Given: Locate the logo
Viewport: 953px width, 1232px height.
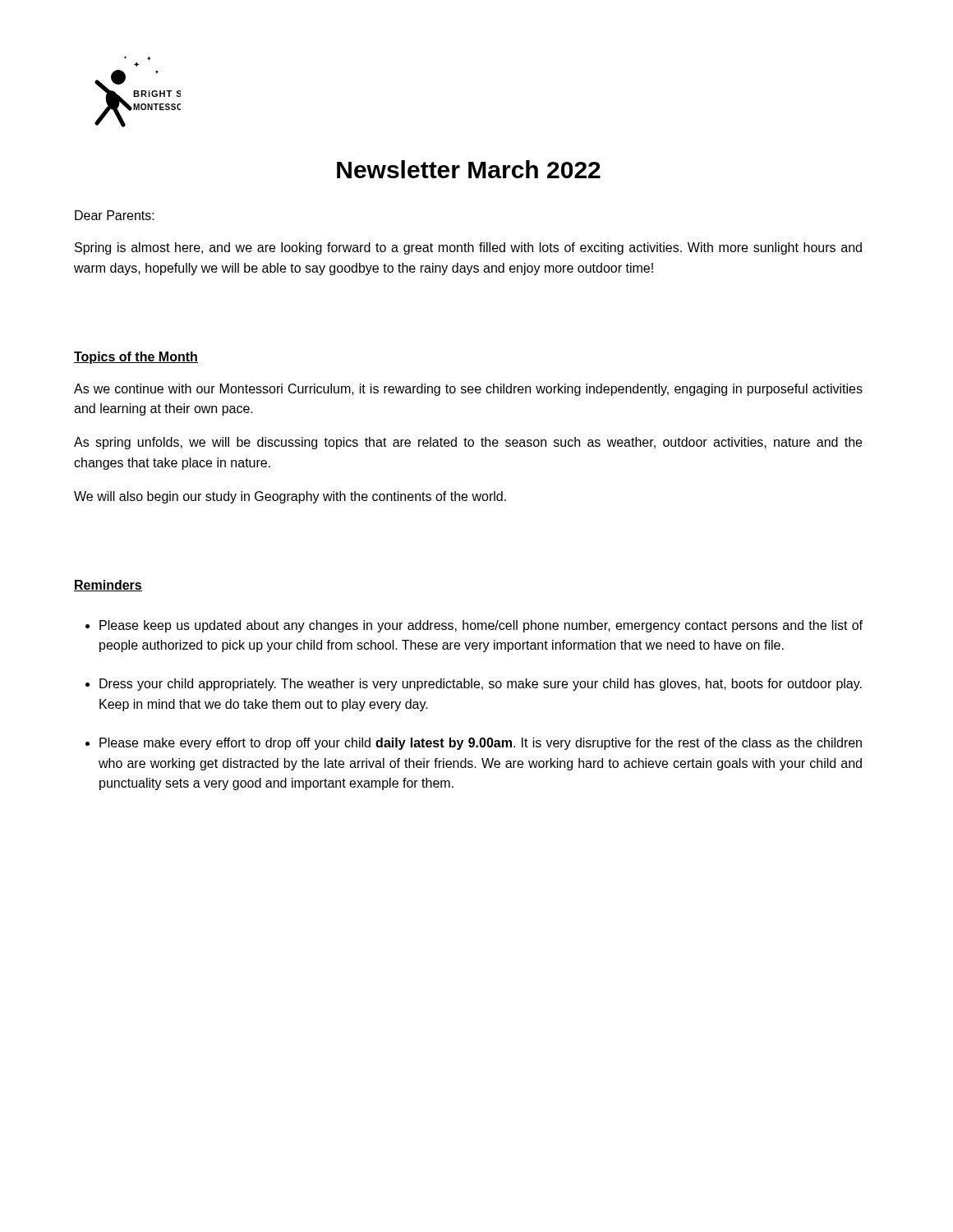Looking at the screenshot, I should click(x=468, y=94).
